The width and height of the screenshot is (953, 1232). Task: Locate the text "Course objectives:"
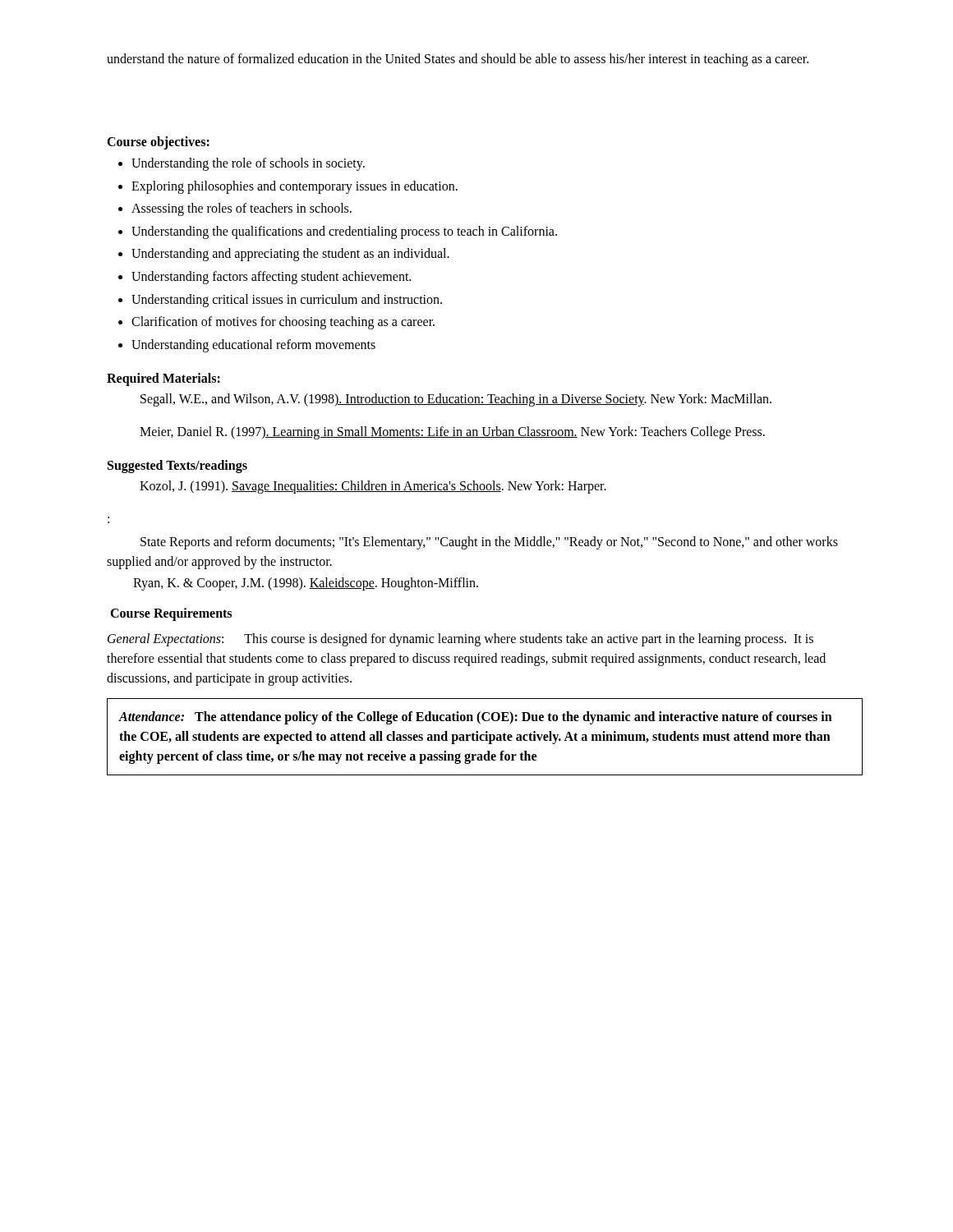tap(158, 142)
